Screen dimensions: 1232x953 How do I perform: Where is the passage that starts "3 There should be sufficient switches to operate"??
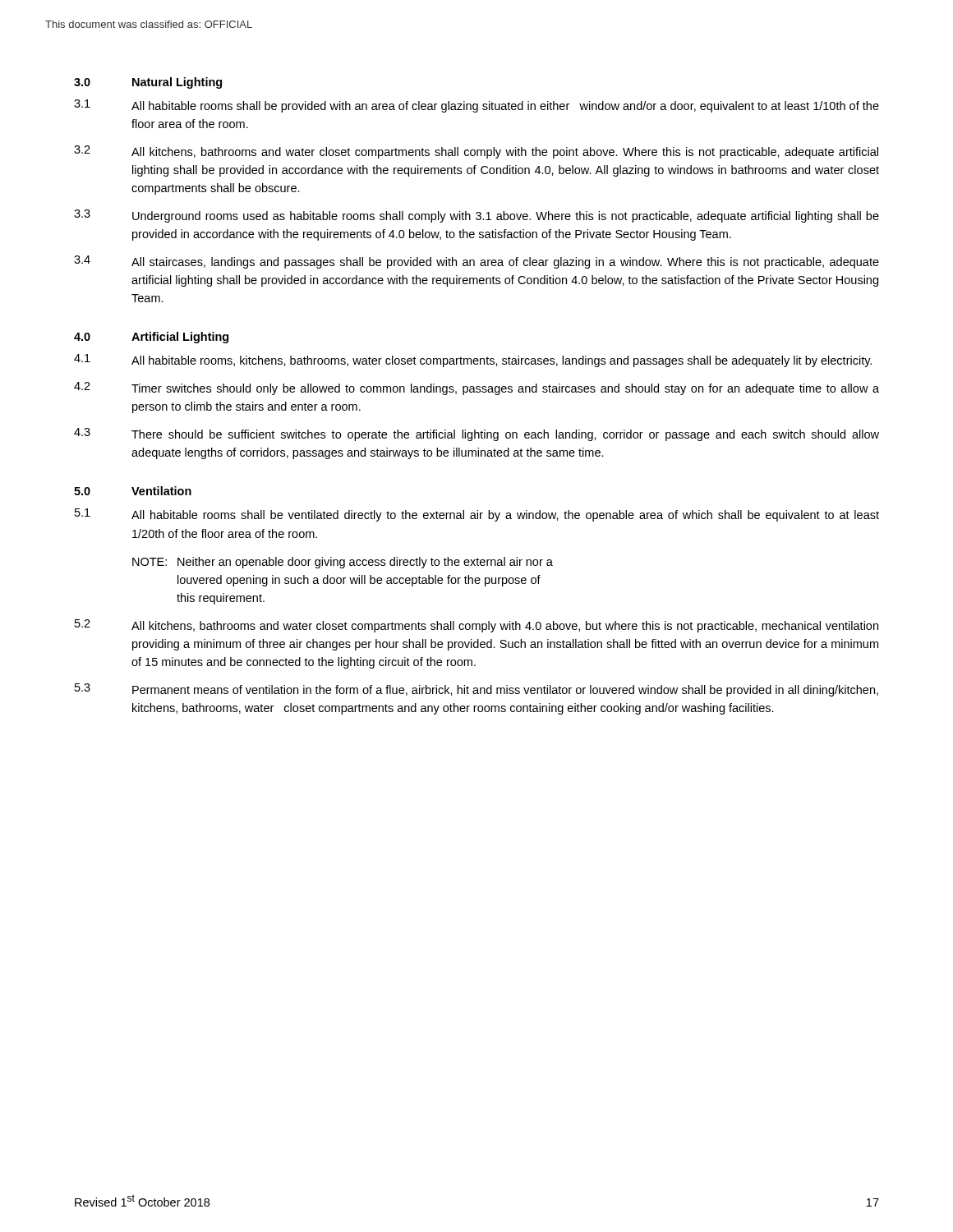coord(476,444)
